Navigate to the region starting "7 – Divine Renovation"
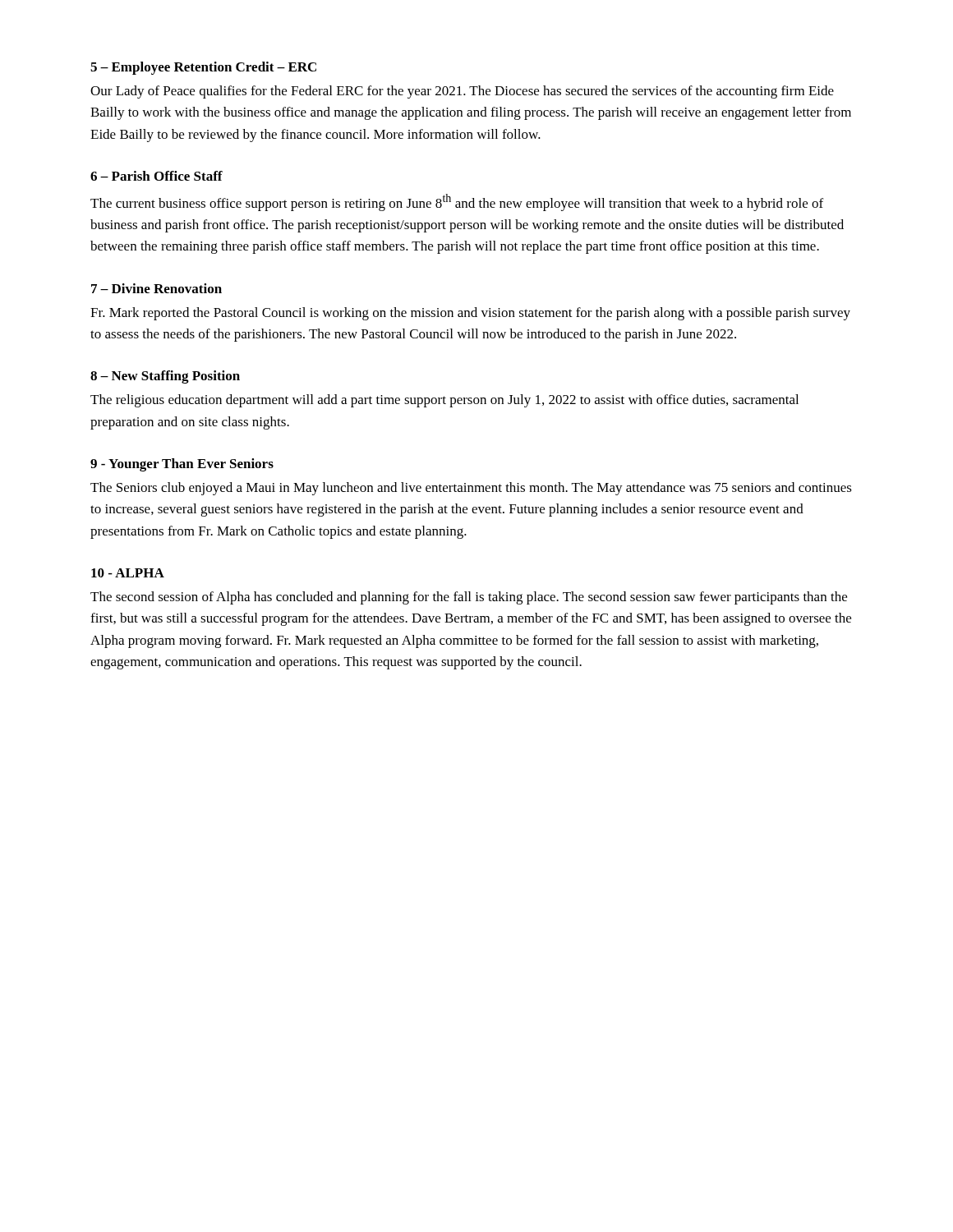 click(156, 288)
